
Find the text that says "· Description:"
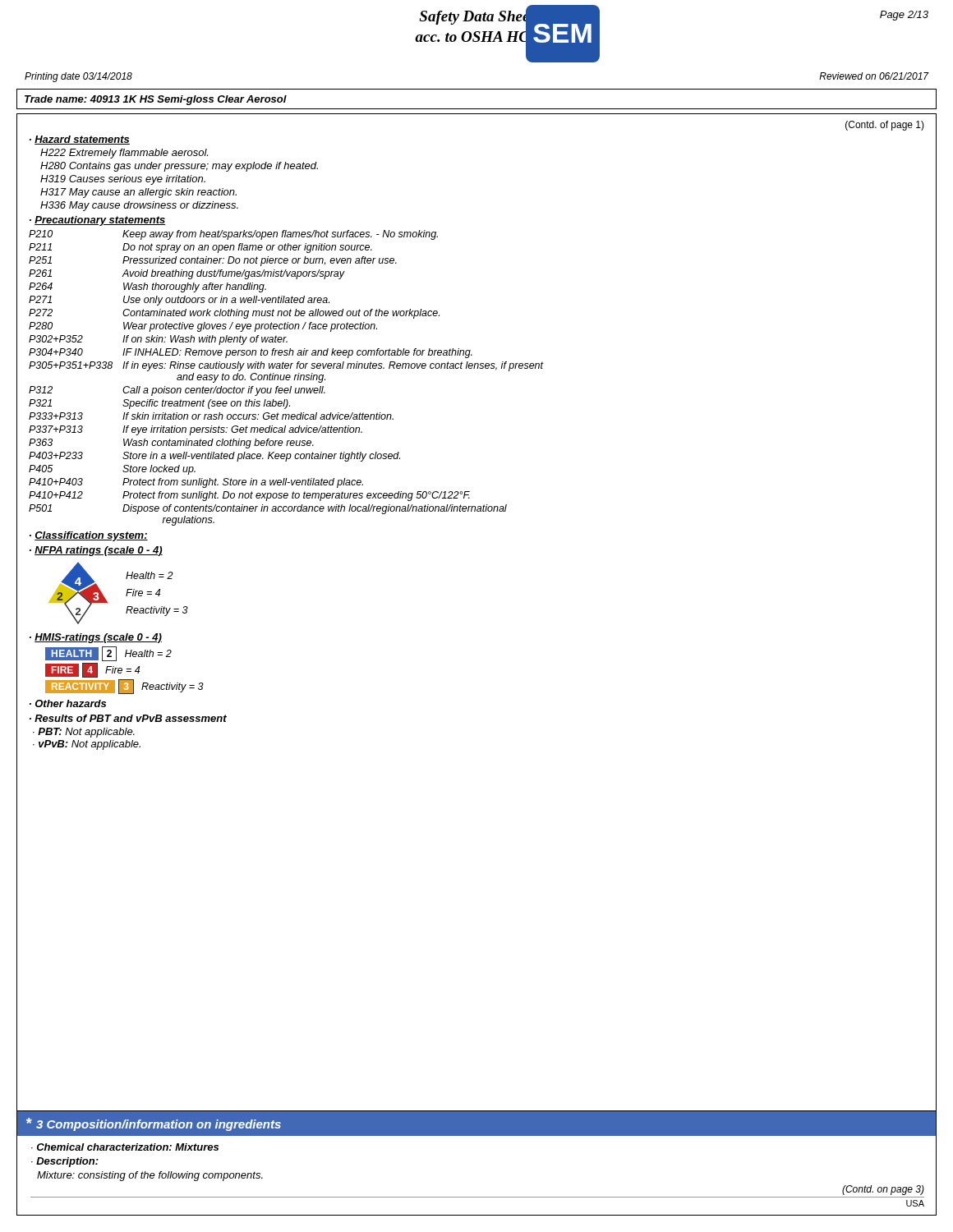[x=65, y=1161]
